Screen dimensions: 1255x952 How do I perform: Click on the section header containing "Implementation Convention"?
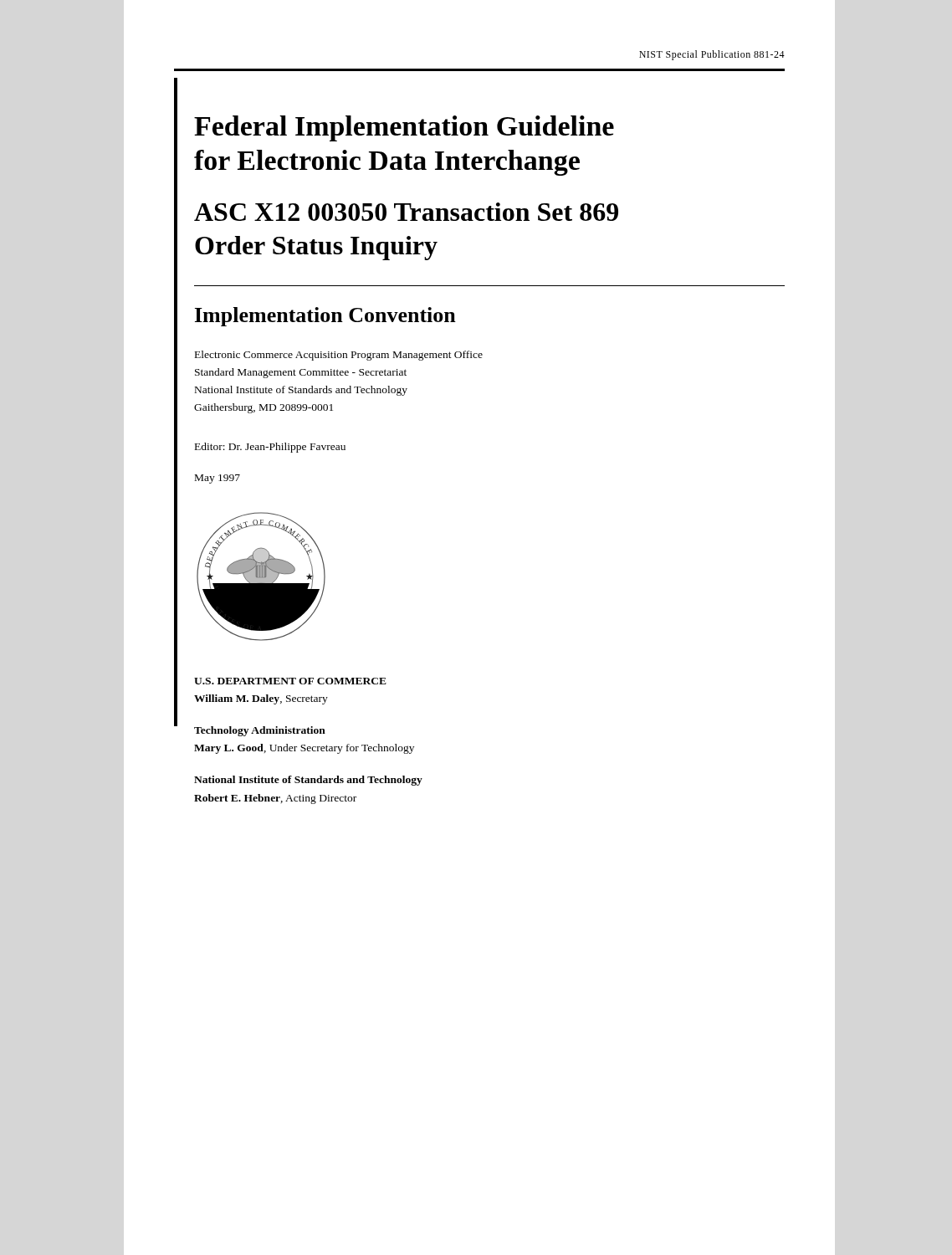pos(325,315)
